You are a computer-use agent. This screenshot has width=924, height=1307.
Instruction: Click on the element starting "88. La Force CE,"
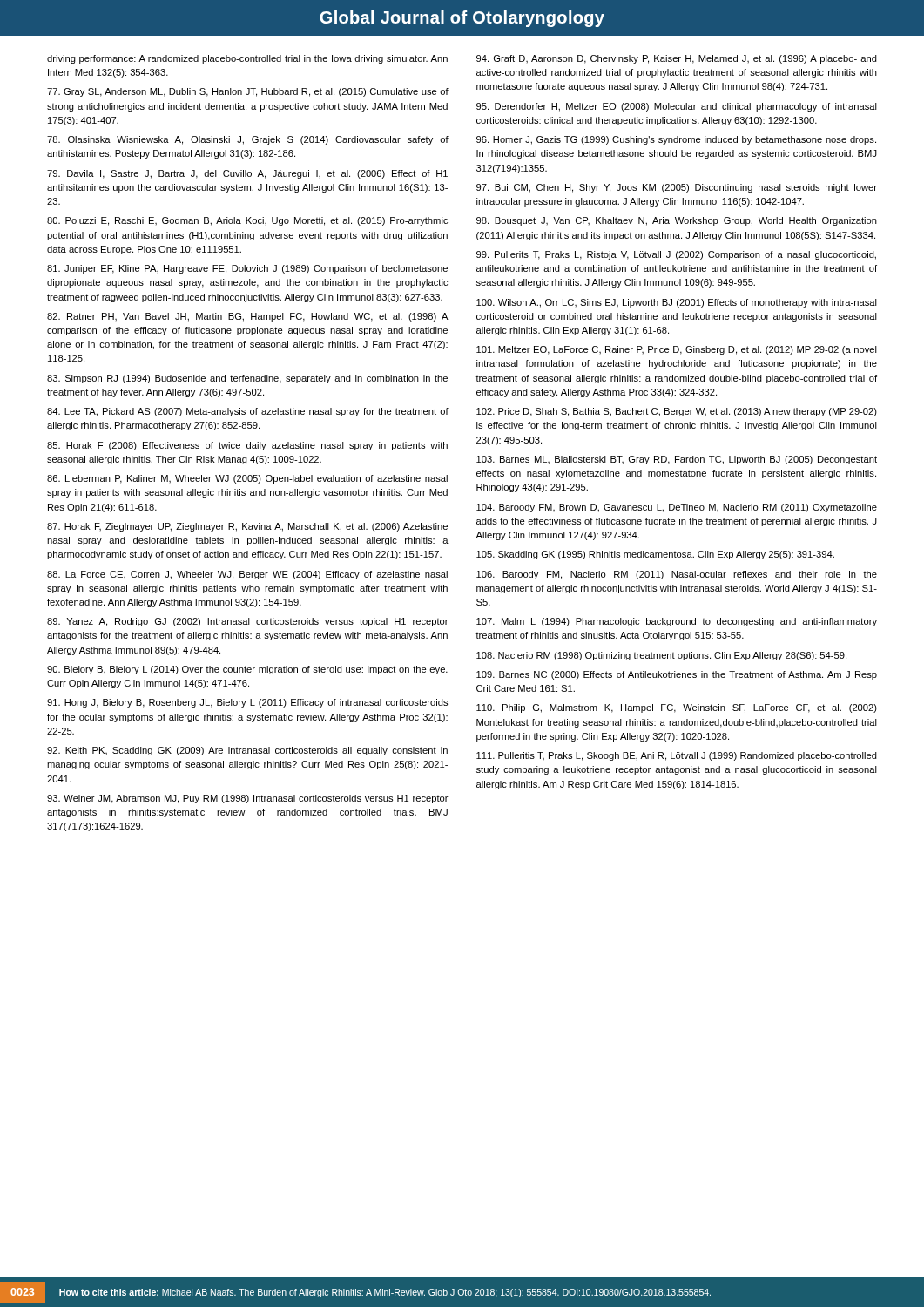(248, 588)
